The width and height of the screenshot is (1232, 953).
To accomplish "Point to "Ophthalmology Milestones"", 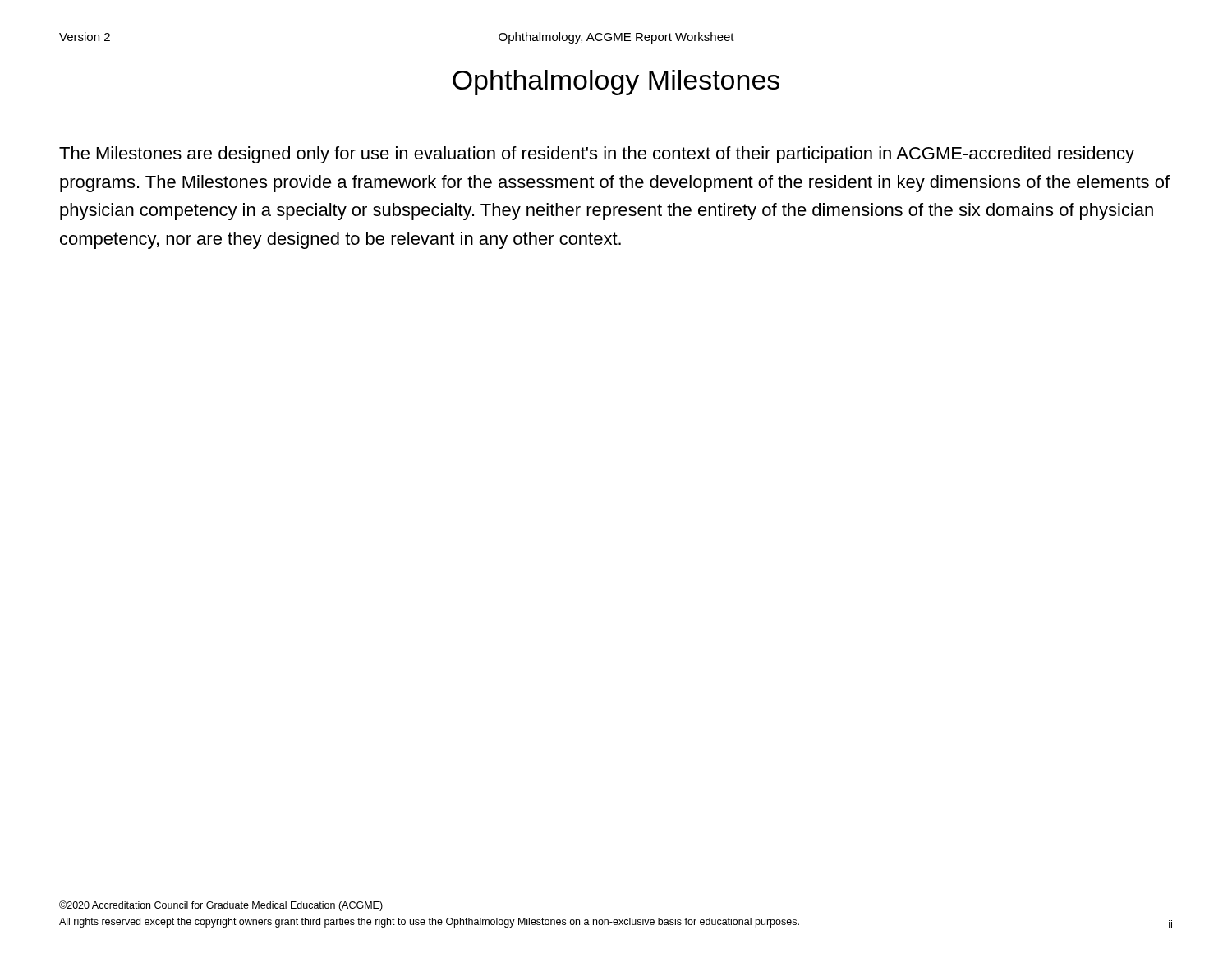I will pos(616,76).
